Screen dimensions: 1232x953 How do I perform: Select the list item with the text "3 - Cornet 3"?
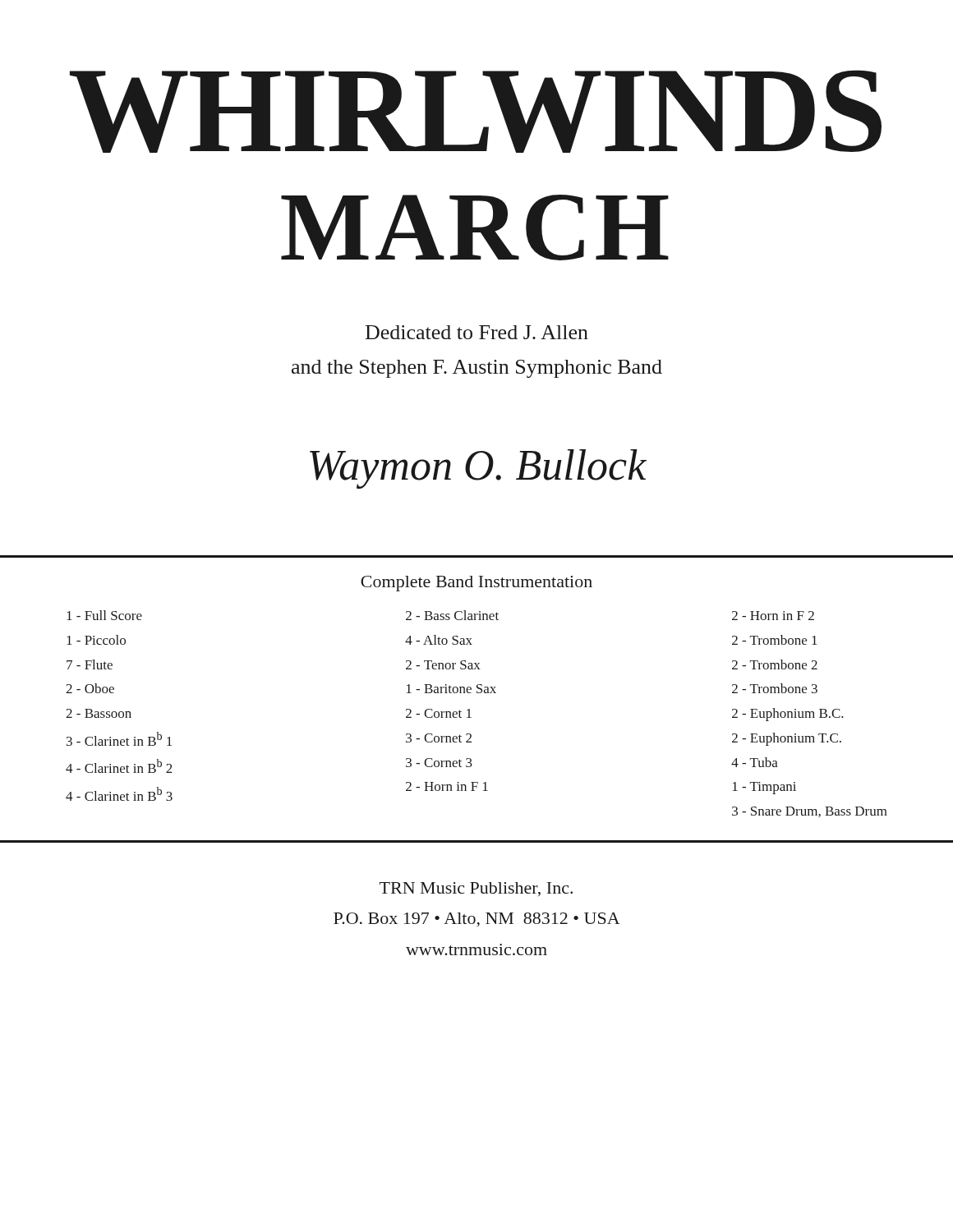click(439, 762)
